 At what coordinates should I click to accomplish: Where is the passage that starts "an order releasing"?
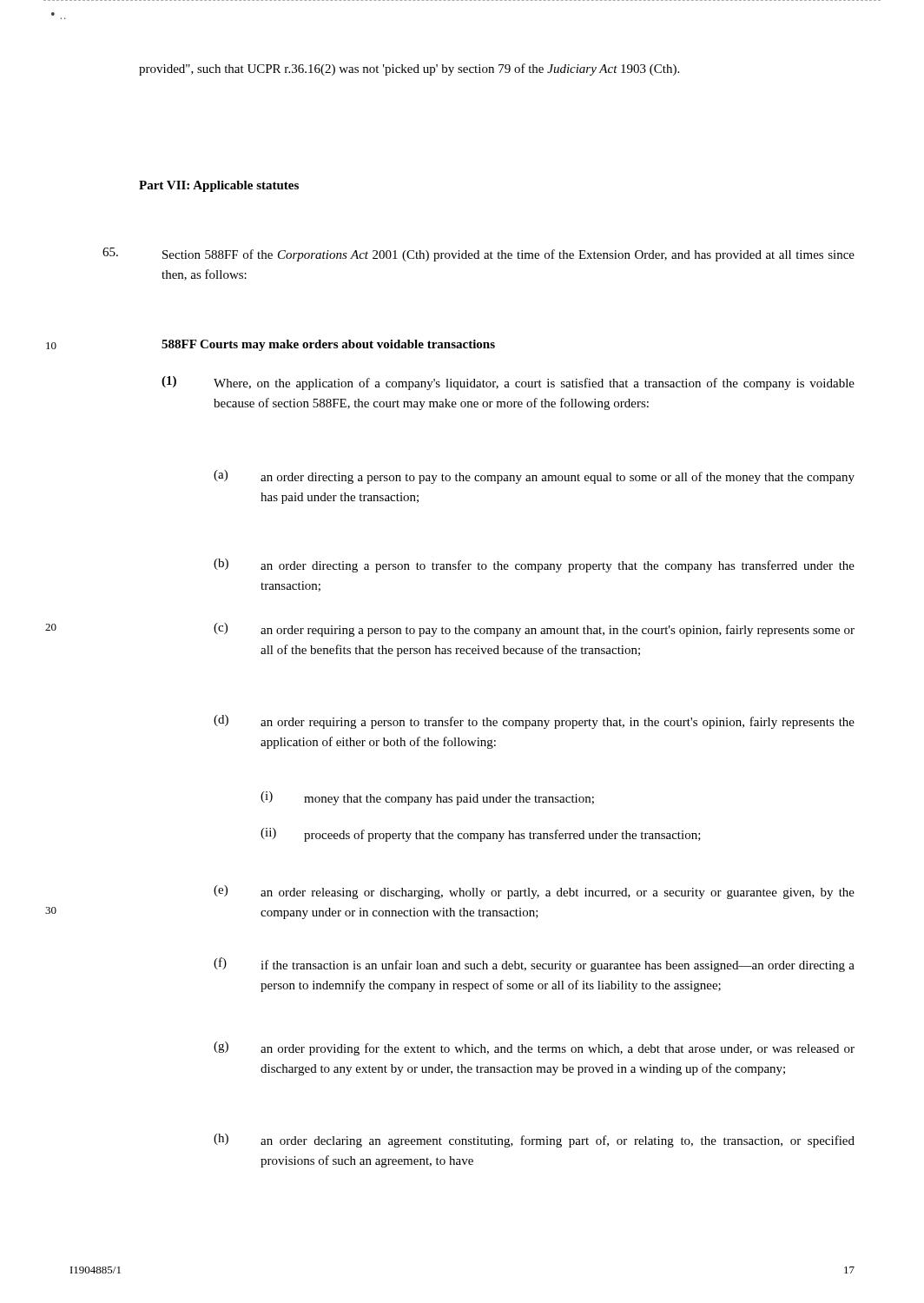[x=558, y=902]
